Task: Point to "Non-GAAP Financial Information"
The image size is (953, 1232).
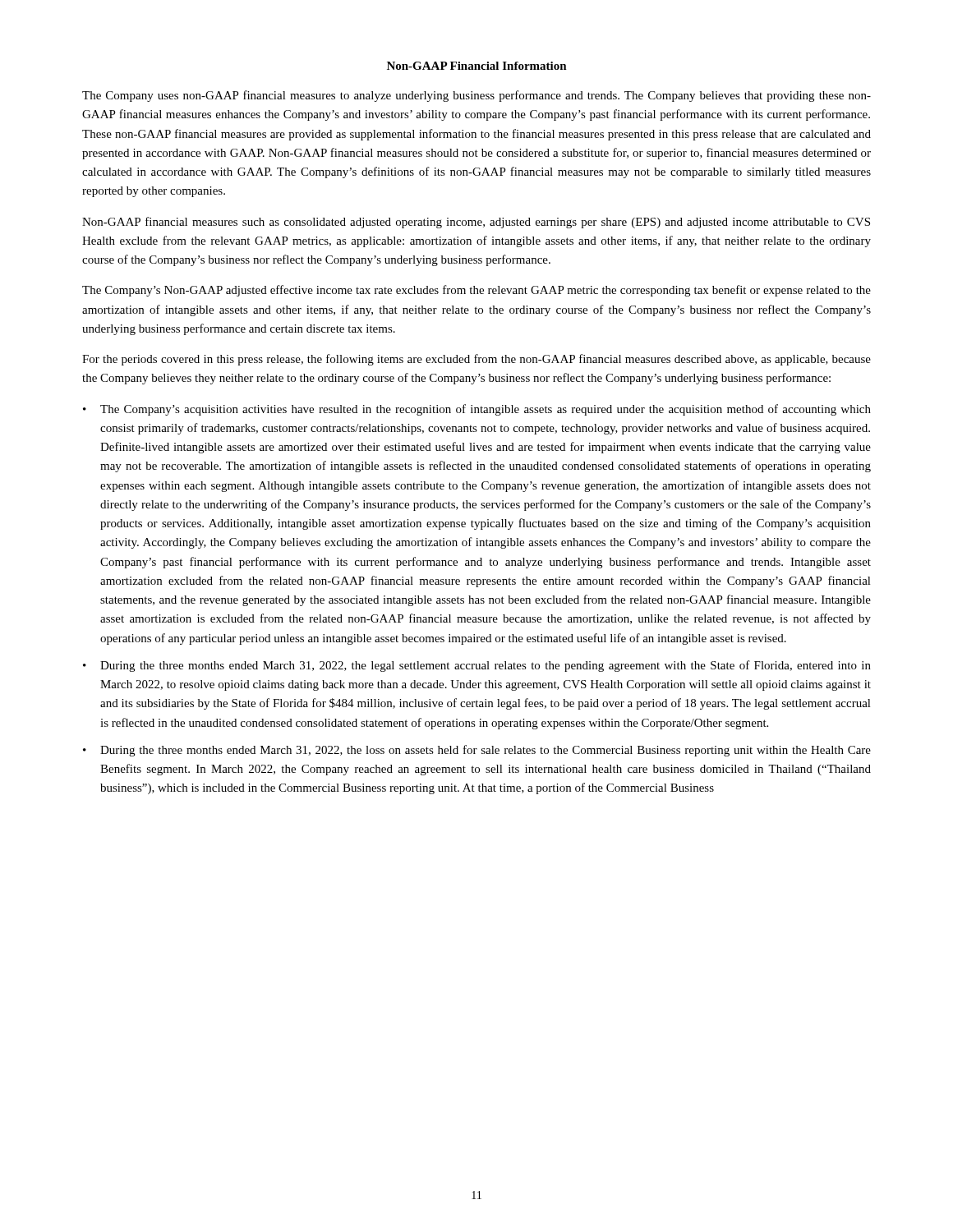Action: click(476, 66)
